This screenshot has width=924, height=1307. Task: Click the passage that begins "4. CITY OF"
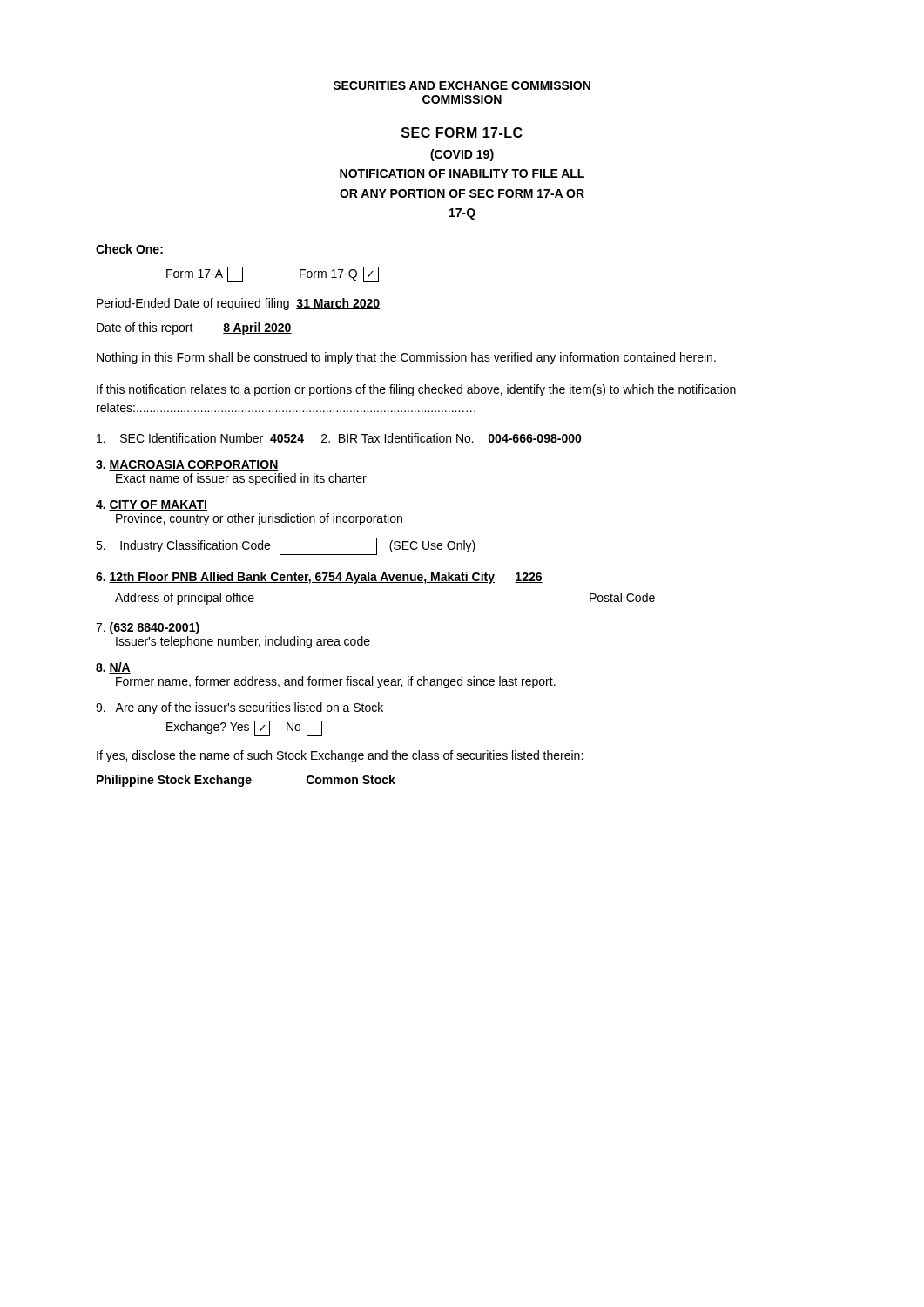coord(249,511)
